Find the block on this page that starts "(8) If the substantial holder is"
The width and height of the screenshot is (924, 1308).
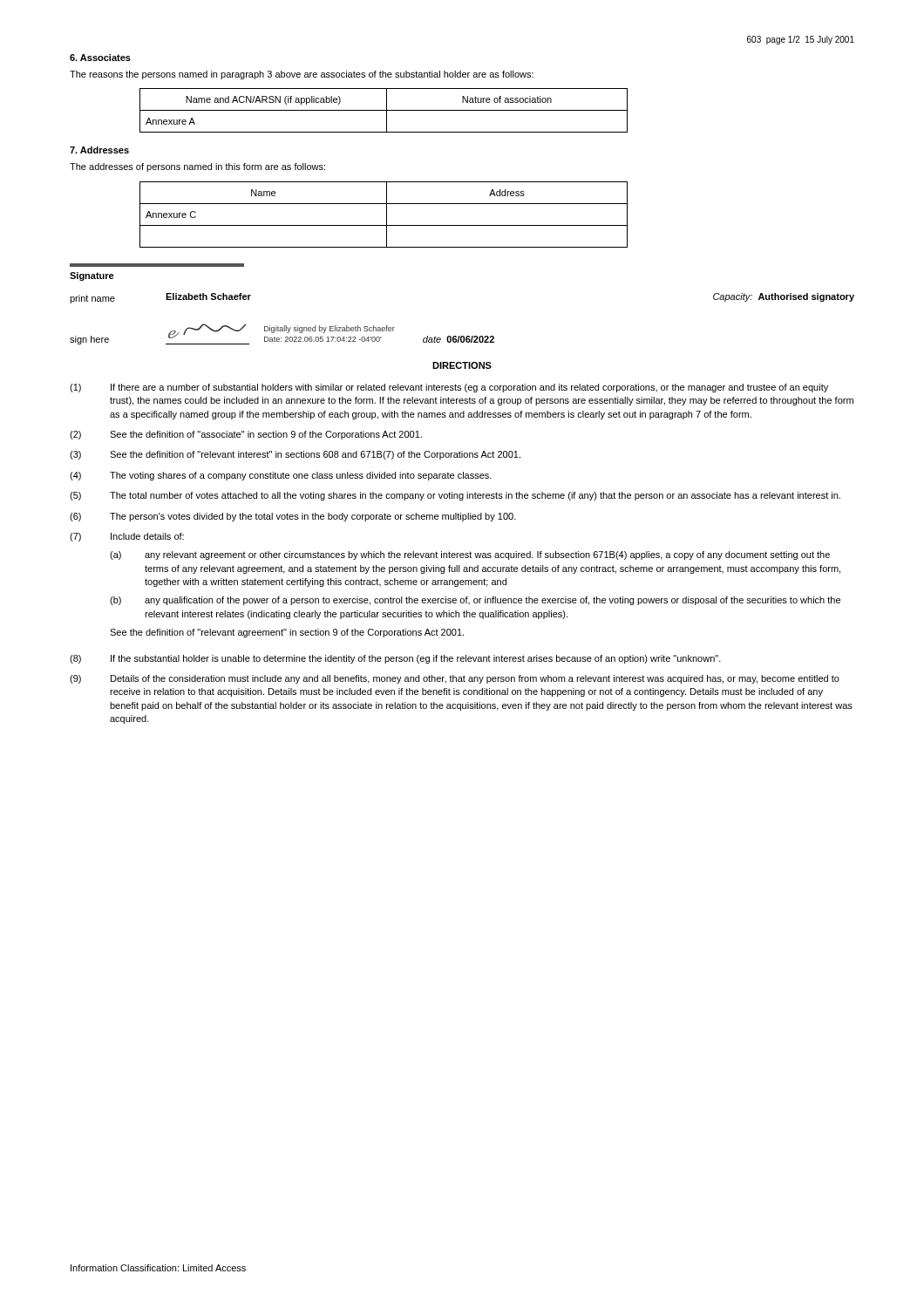pos(462,659)
